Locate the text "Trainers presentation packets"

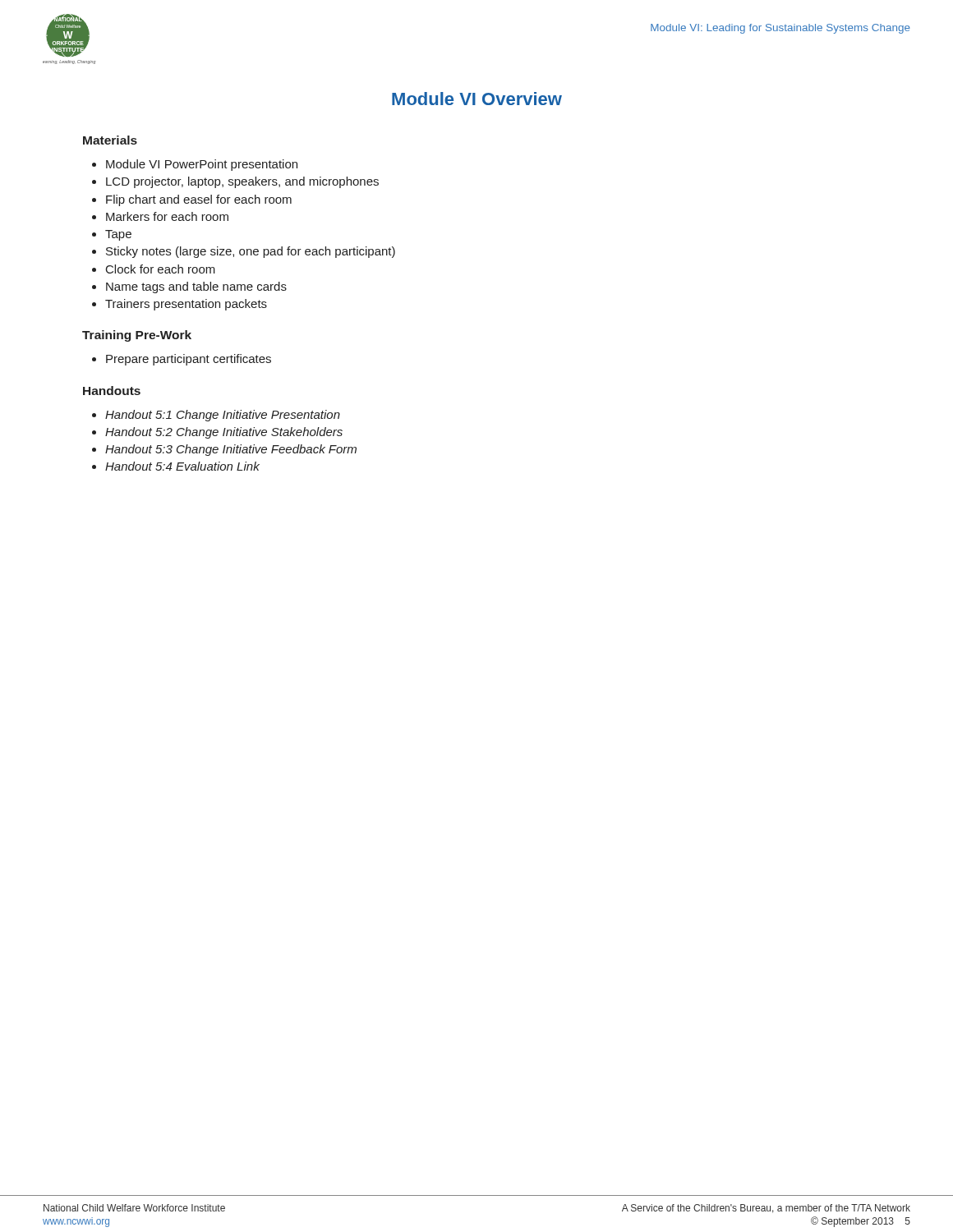click(180, 305)
